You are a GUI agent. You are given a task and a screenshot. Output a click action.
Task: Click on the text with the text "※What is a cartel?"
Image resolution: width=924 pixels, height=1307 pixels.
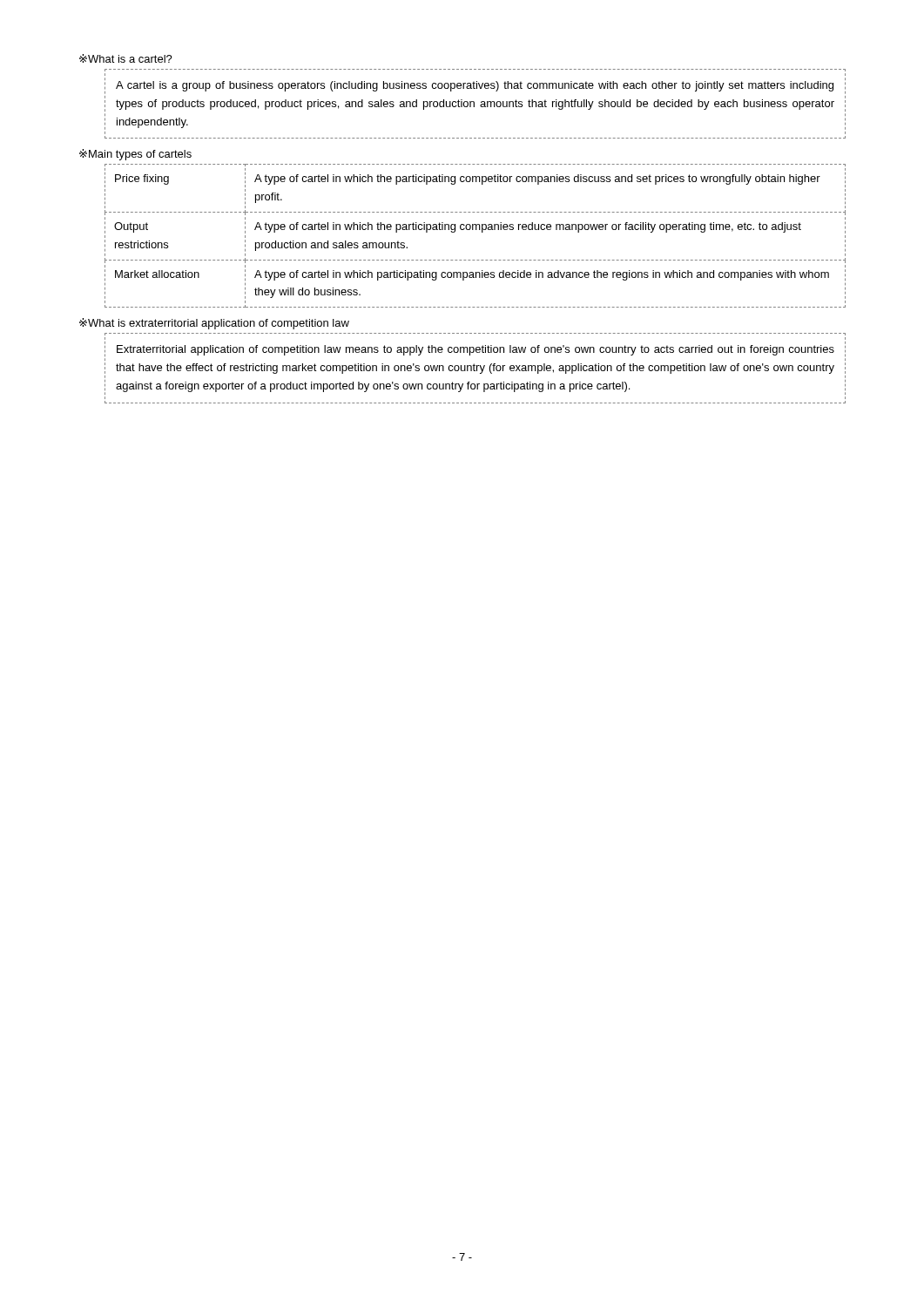(x=125, y=59)
